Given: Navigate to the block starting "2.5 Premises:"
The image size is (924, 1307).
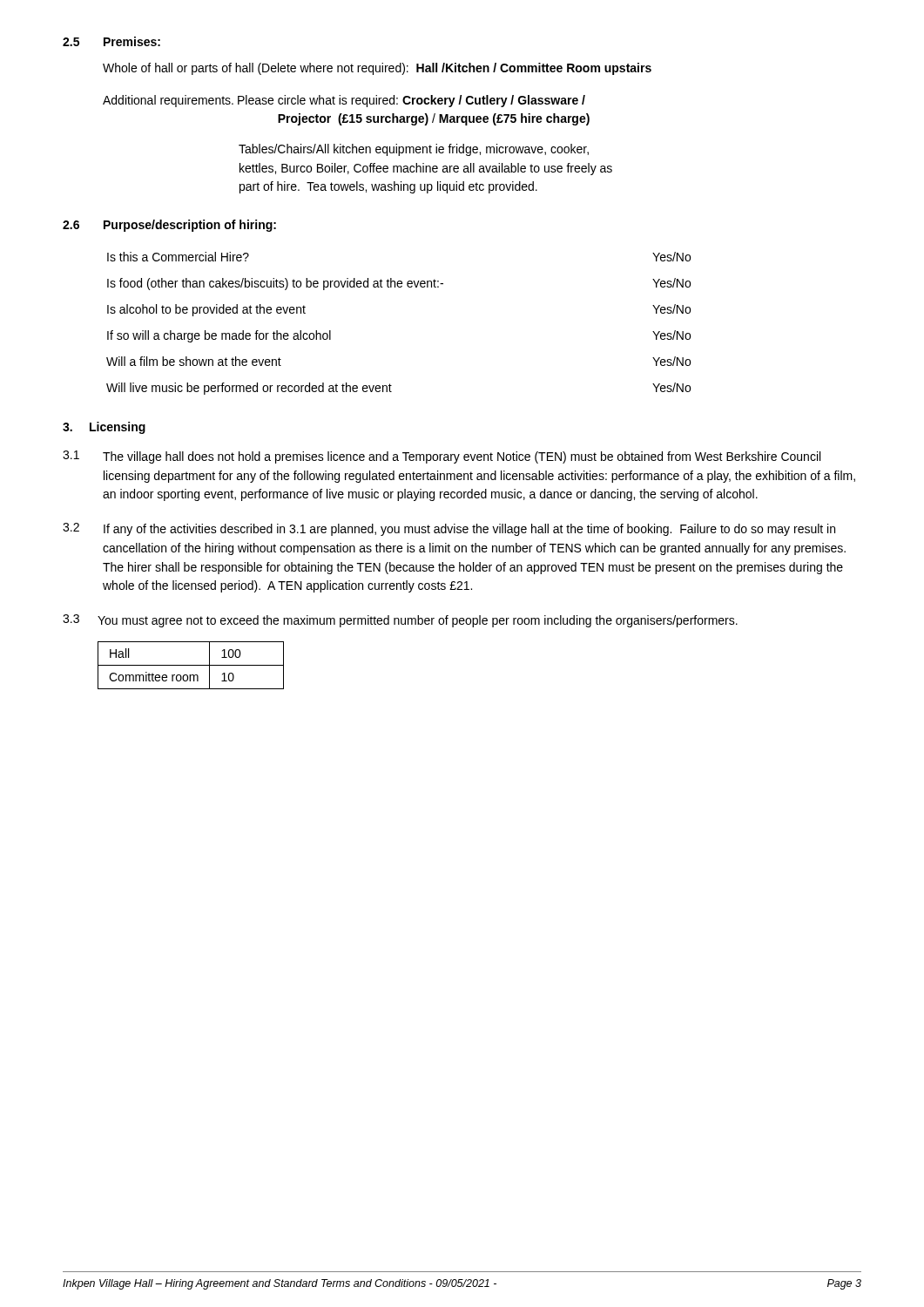Looking at the screenshot, I should point(112,42).
